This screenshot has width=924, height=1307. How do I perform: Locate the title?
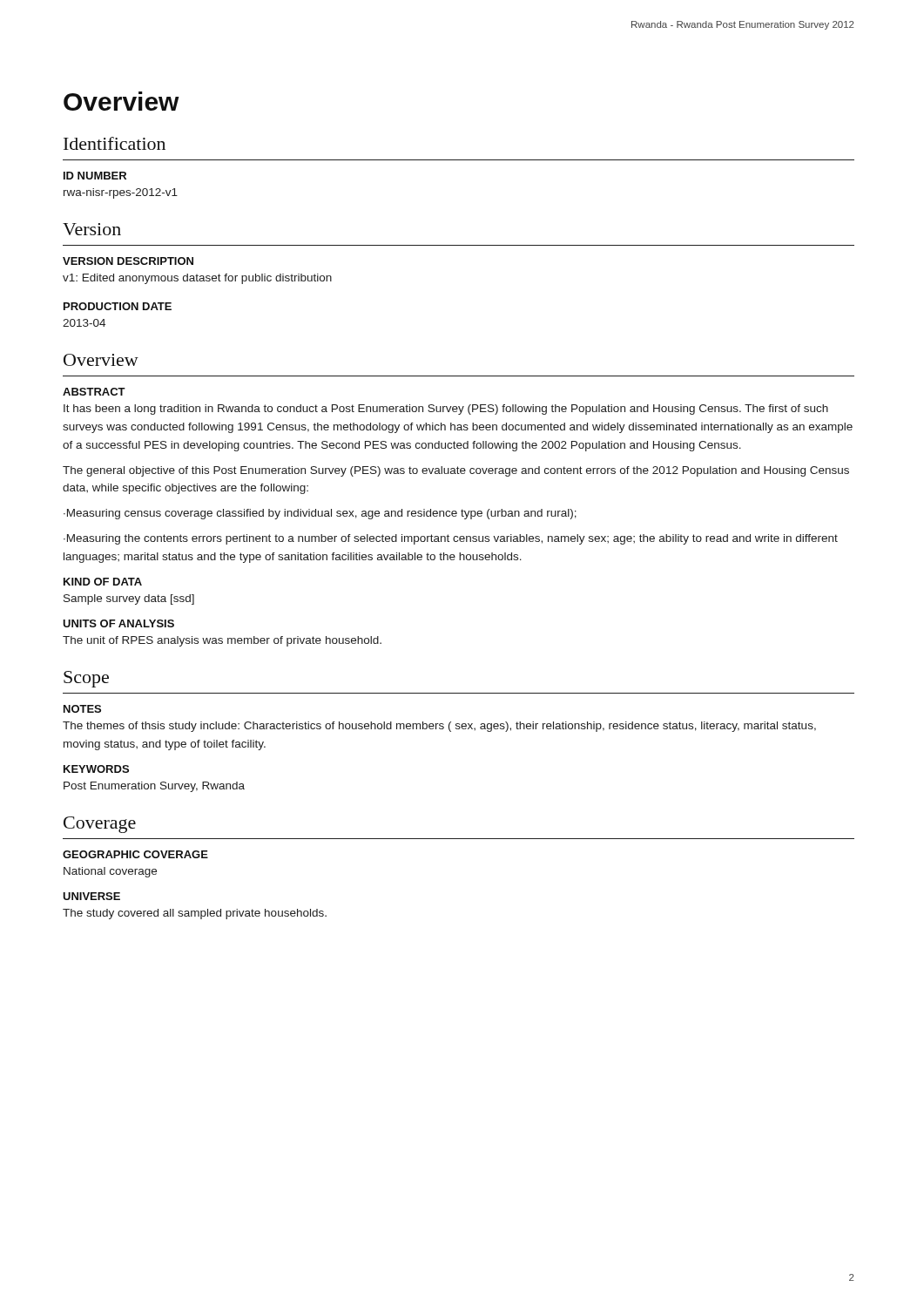pyautogui.click(x=459, y=102)
